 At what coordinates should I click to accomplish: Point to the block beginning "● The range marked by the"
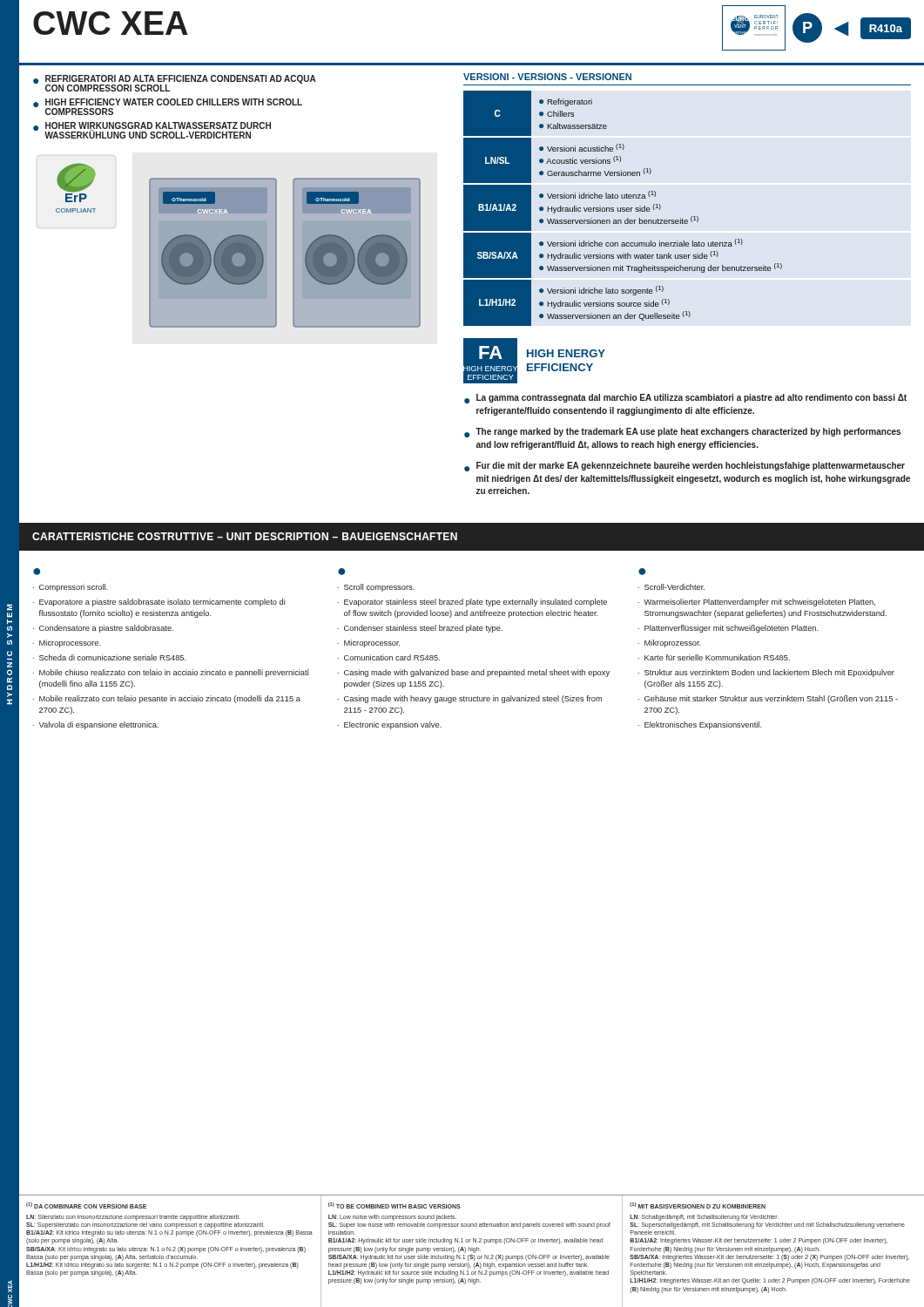(x=687, y=439)
